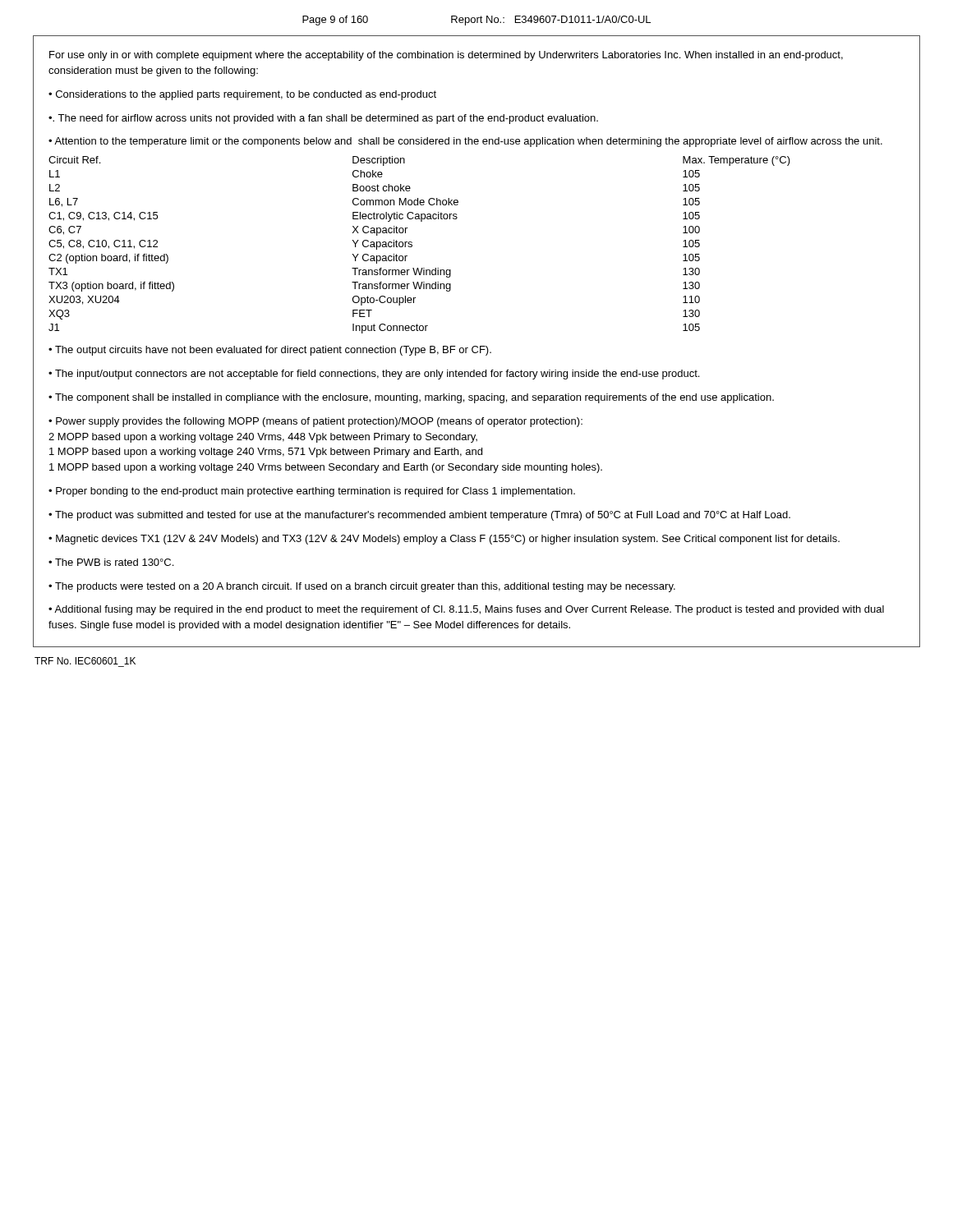Find the text block starting "• Magnetic devices TX1 (12V &"

444,538
